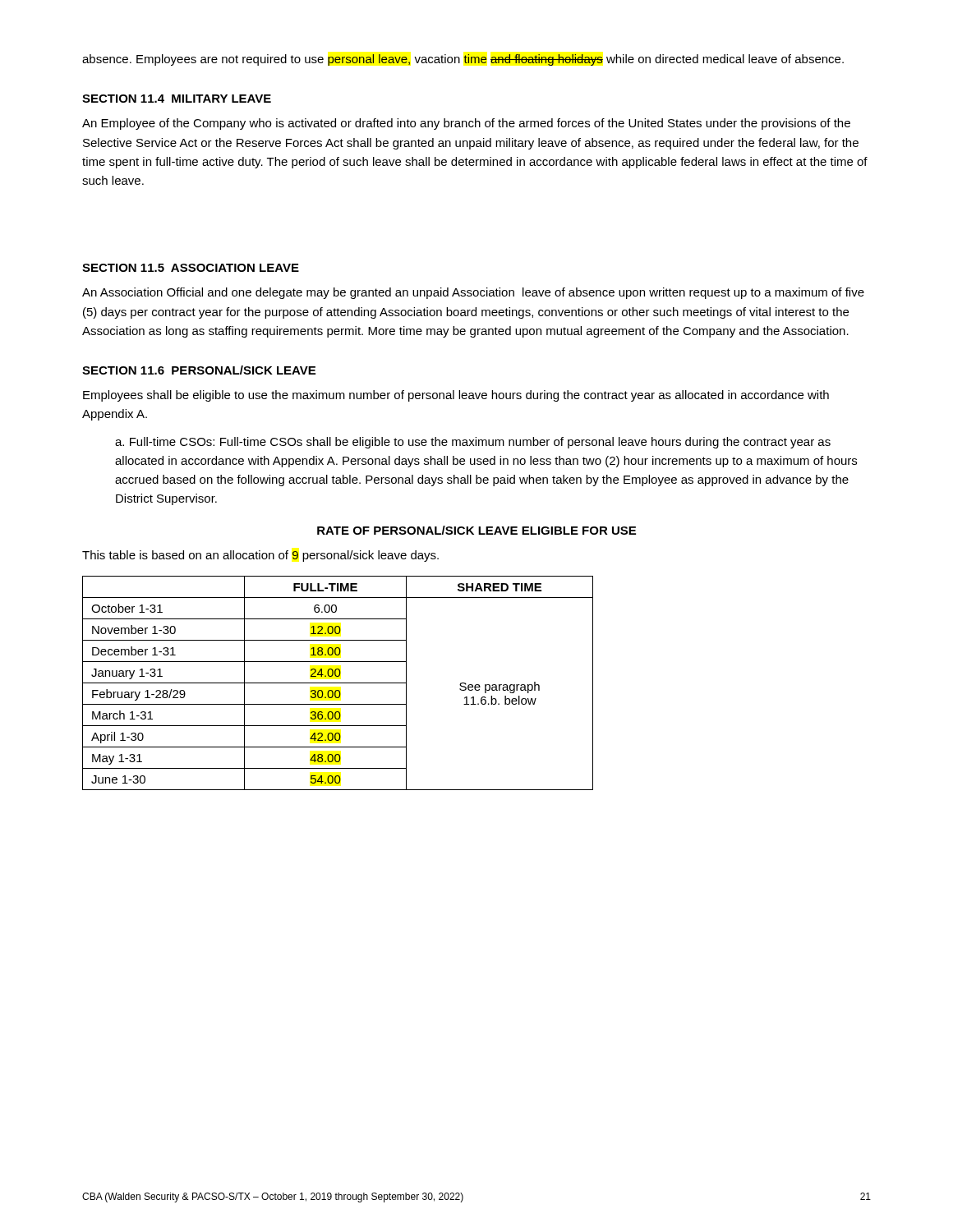Find the text block containing "absence. Employees are not"
The height and width of the screenshot is (1232, 953).
pos(463,59)
